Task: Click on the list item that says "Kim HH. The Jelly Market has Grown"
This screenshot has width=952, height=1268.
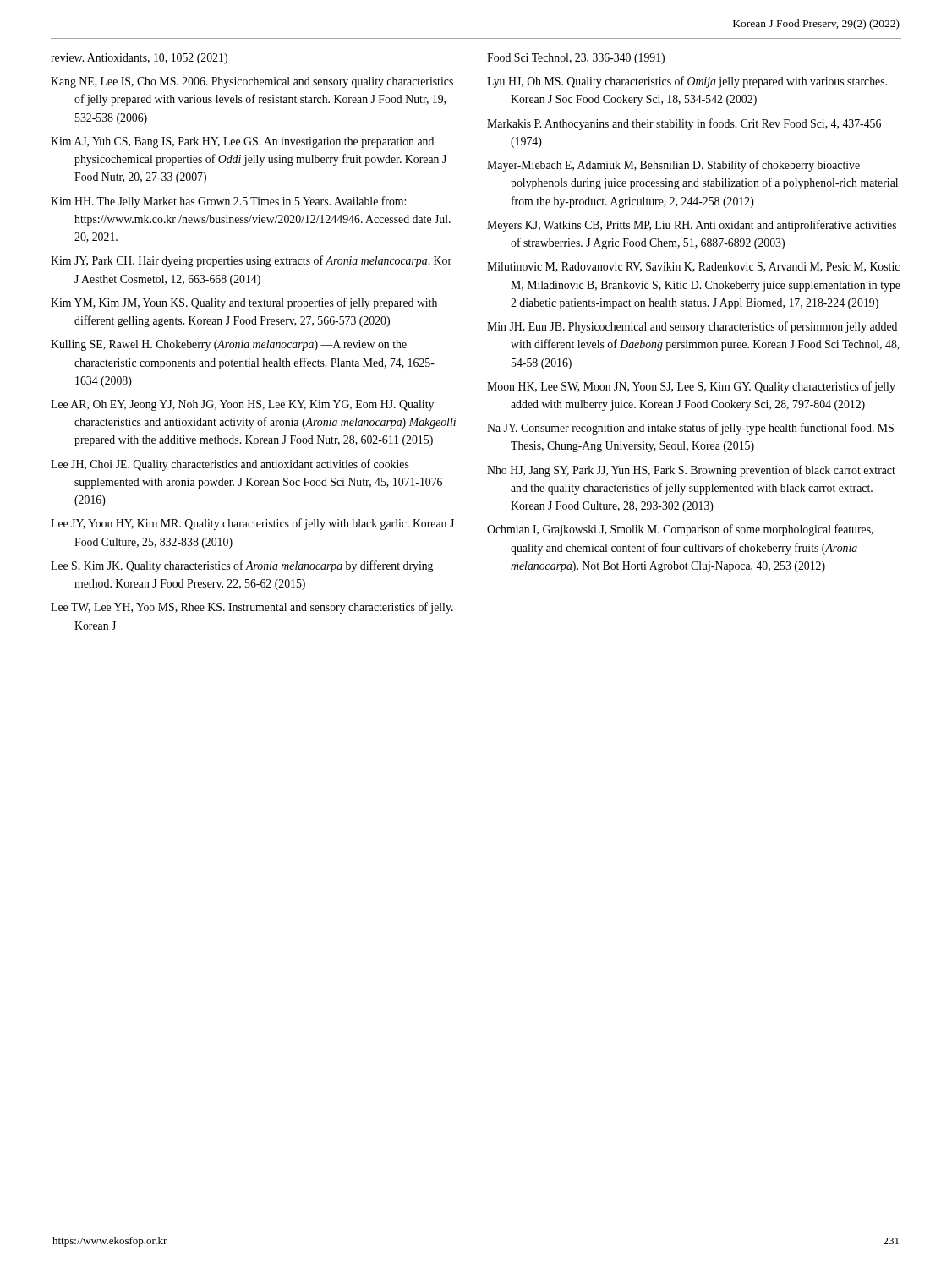Action: tap(251, 219)
